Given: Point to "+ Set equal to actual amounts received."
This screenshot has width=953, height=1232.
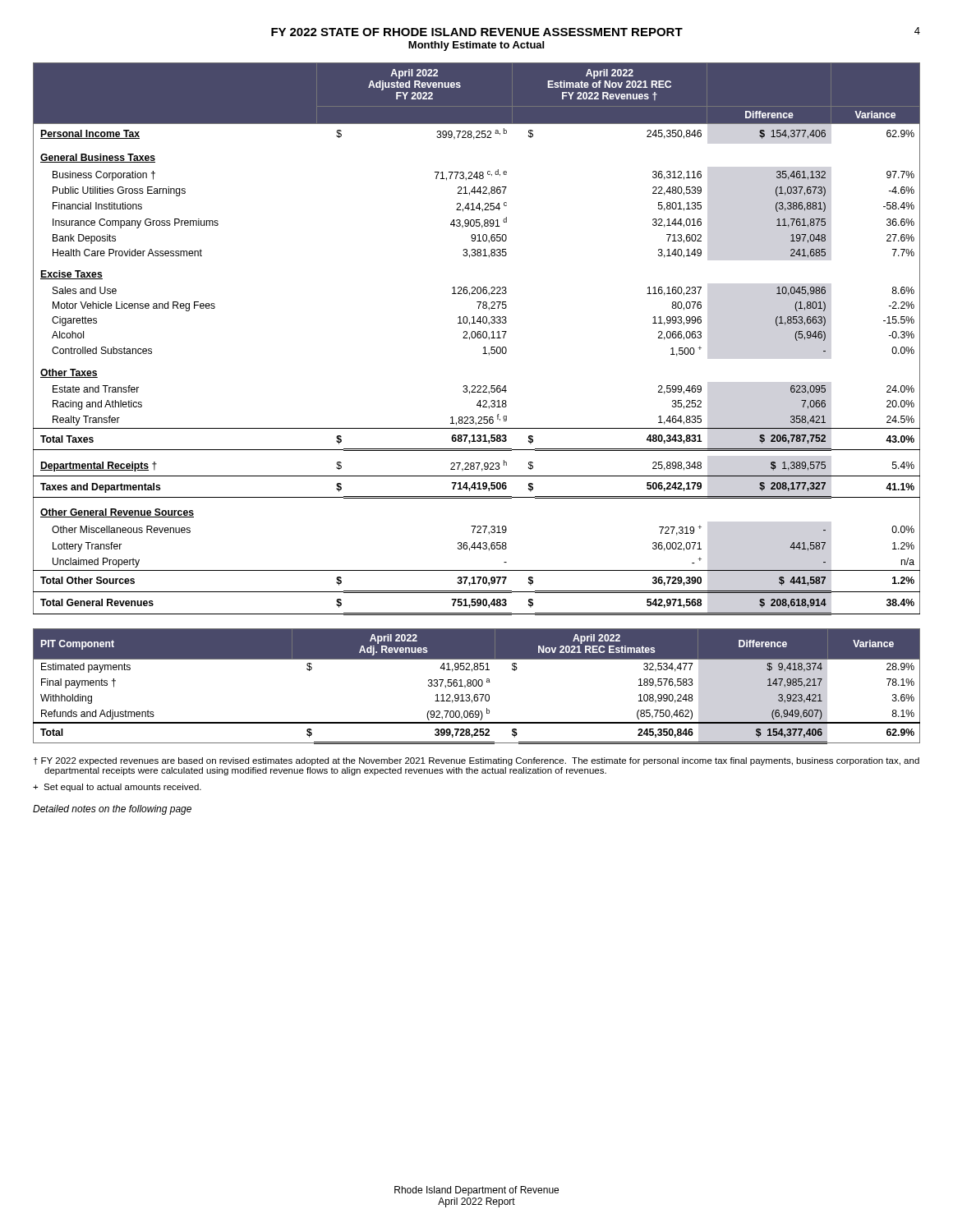Looking at the screenshot, I should click(117, 788).
